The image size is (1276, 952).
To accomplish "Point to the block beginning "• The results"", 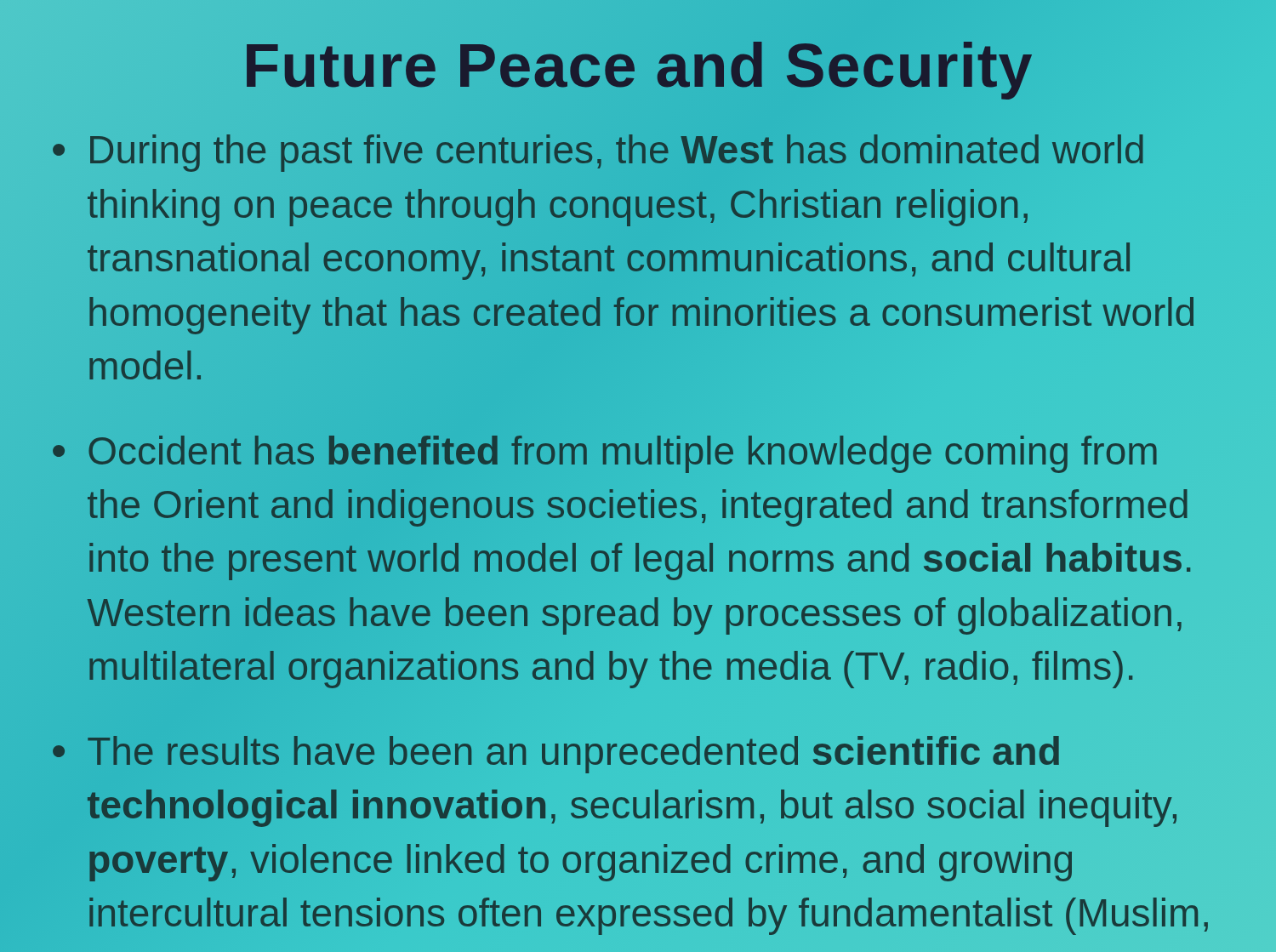I will point(634,838).
